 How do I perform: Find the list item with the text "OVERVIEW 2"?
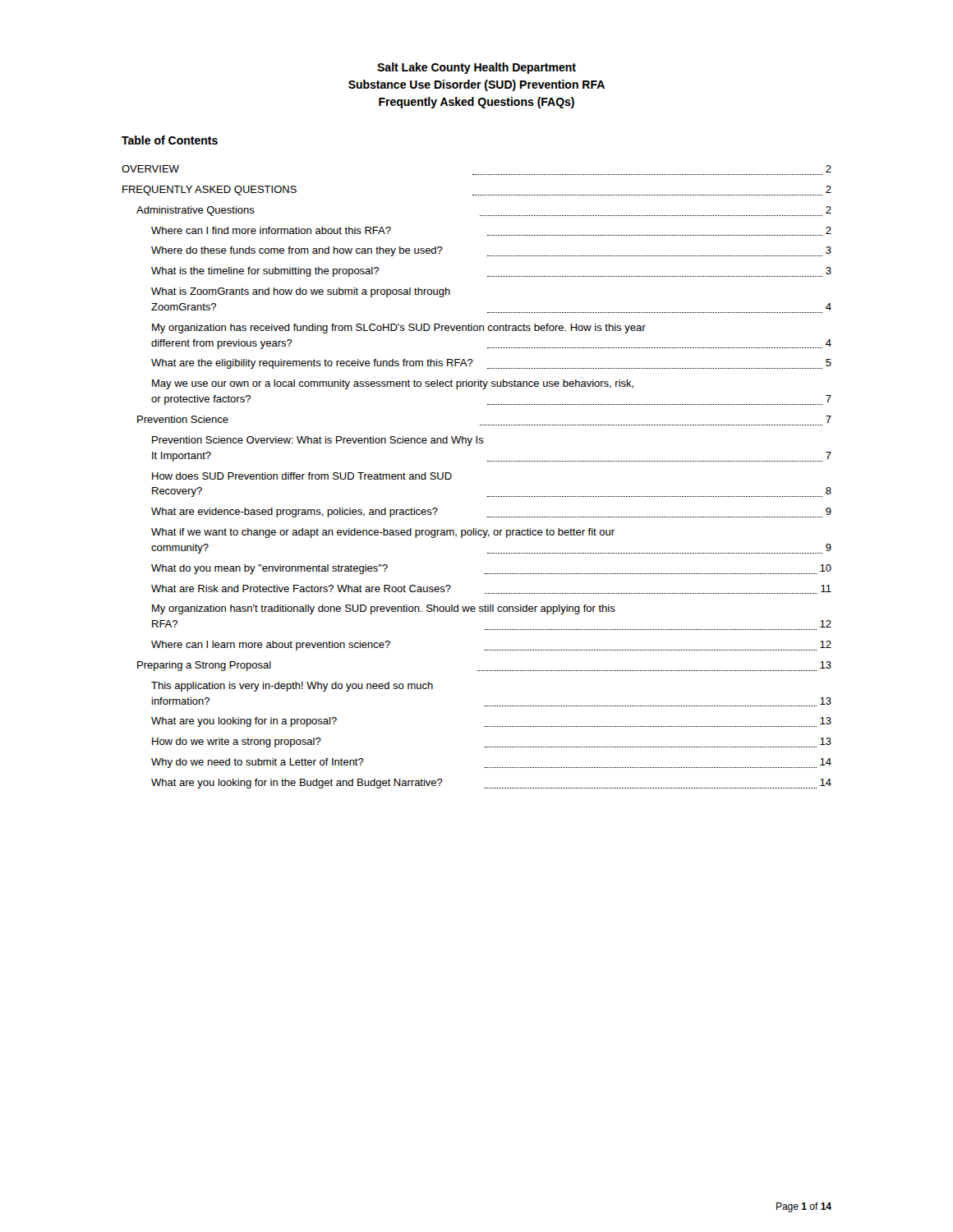pos(476,170)
